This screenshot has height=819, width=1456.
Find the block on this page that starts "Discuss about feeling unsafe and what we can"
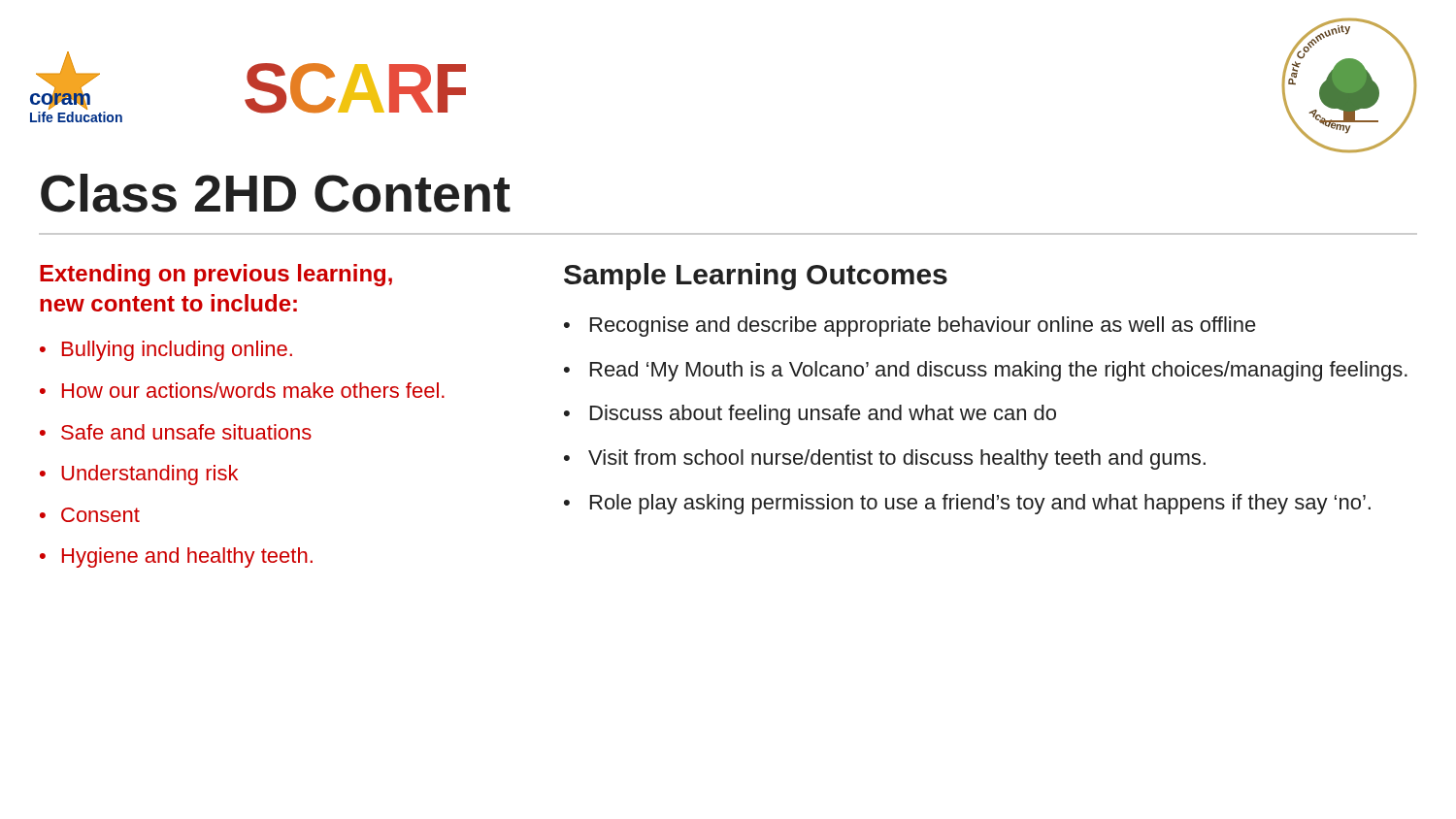(823, 413)
